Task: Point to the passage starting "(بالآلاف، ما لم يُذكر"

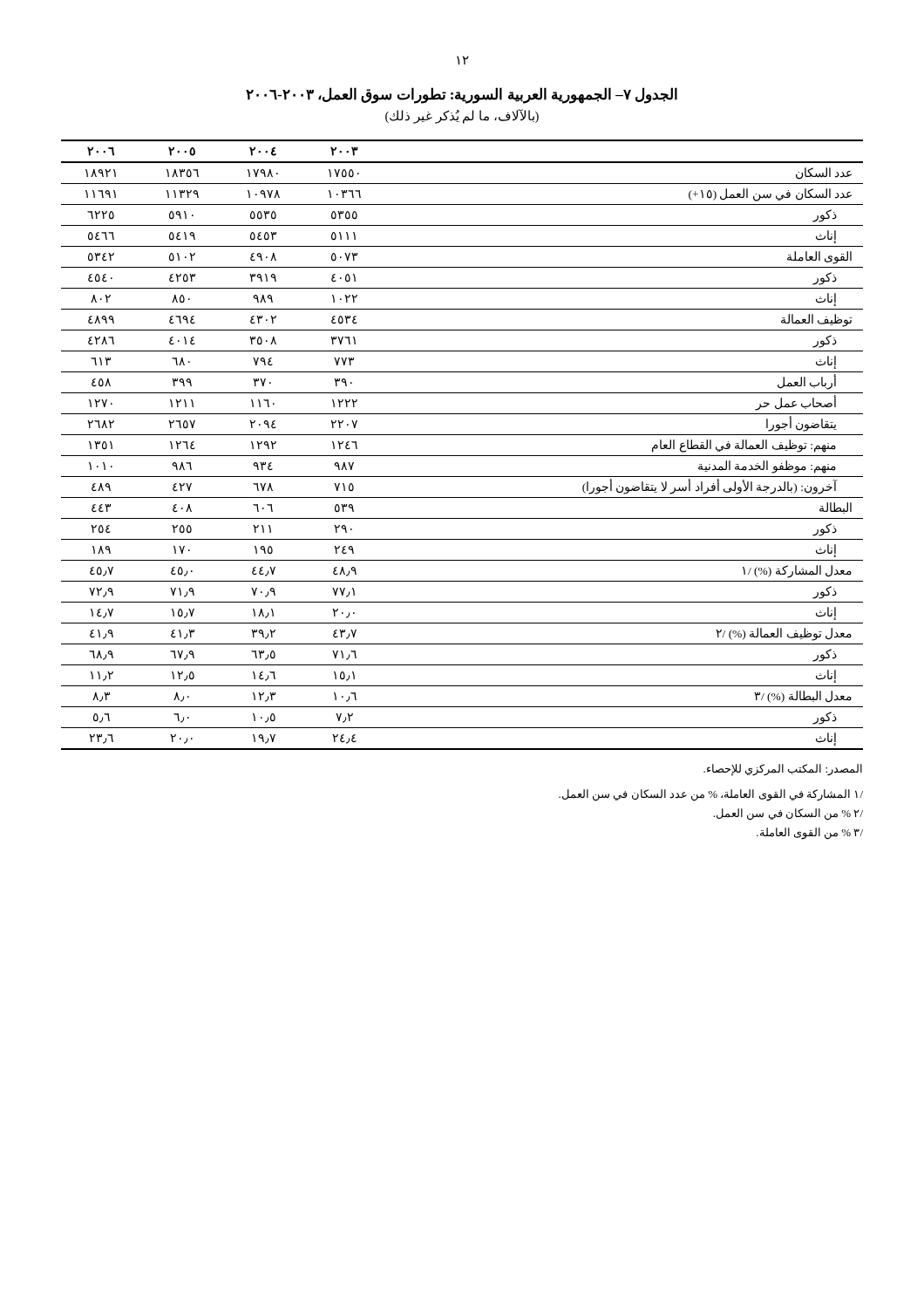Action: tap(462, 116)
